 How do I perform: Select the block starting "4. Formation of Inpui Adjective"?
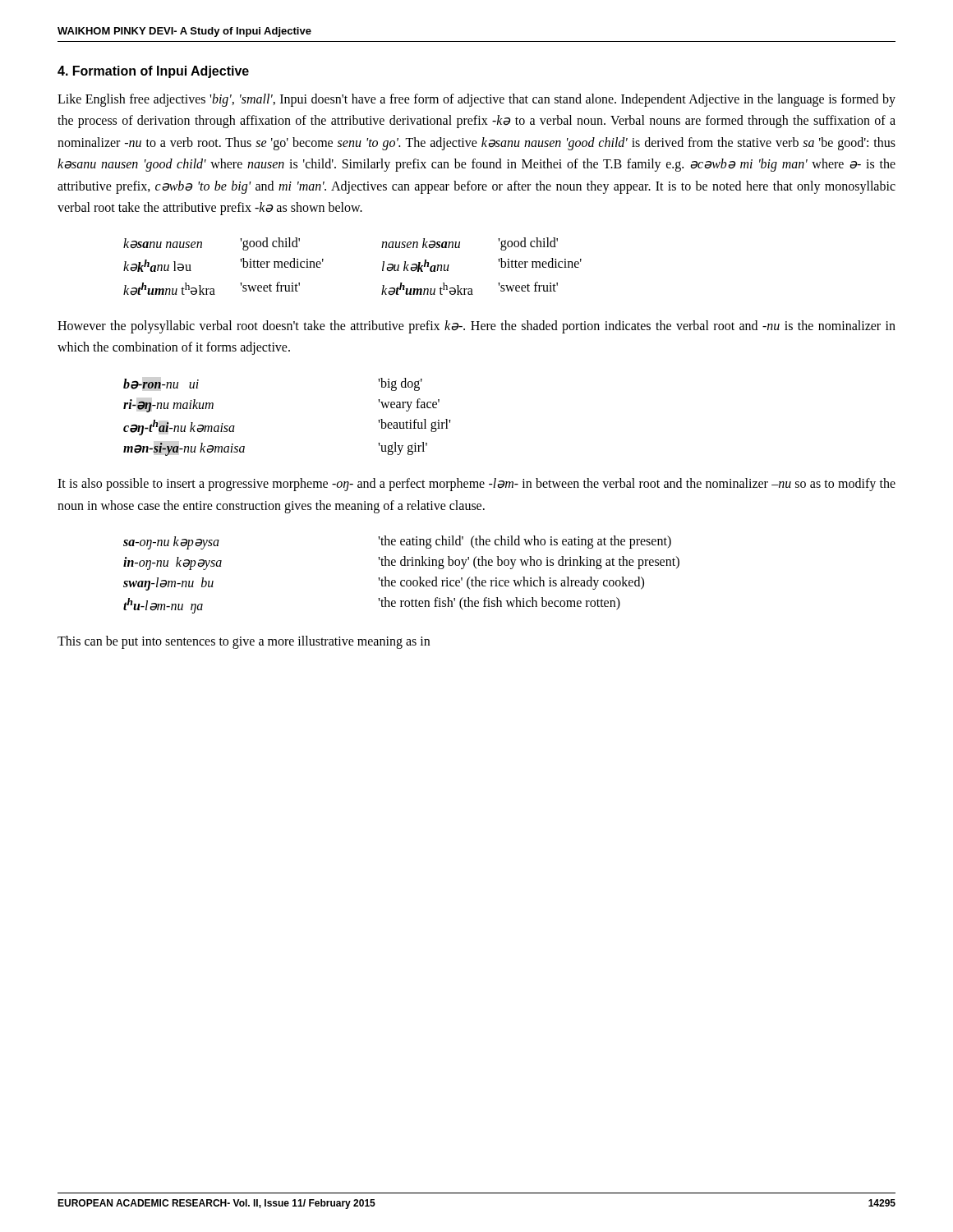coord(153,71)
